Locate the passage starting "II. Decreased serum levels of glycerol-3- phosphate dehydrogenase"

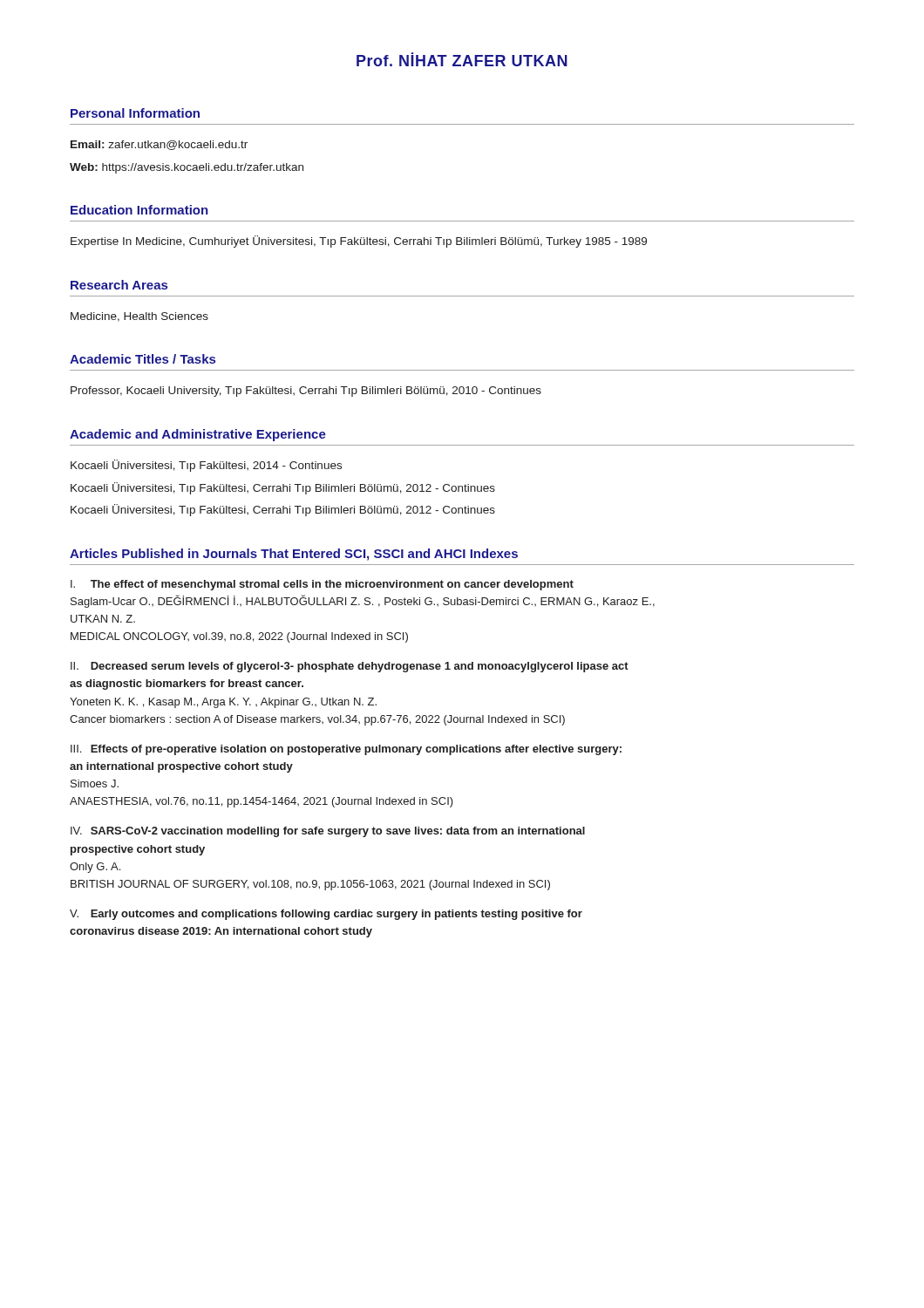click(350, 667)
